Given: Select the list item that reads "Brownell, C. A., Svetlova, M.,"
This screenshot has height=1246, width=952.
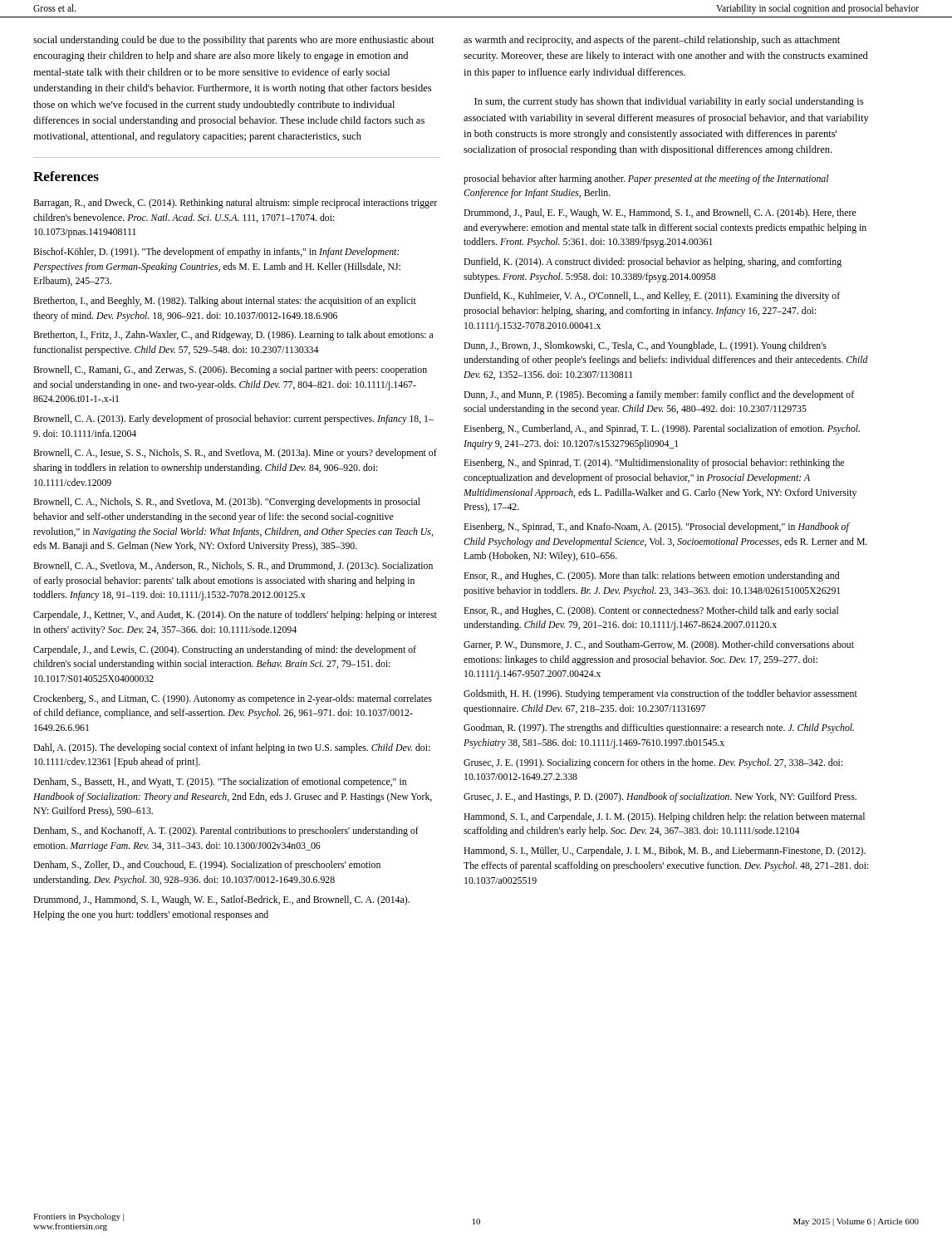Looking at the screenshot, I should (x=233, y=580).
